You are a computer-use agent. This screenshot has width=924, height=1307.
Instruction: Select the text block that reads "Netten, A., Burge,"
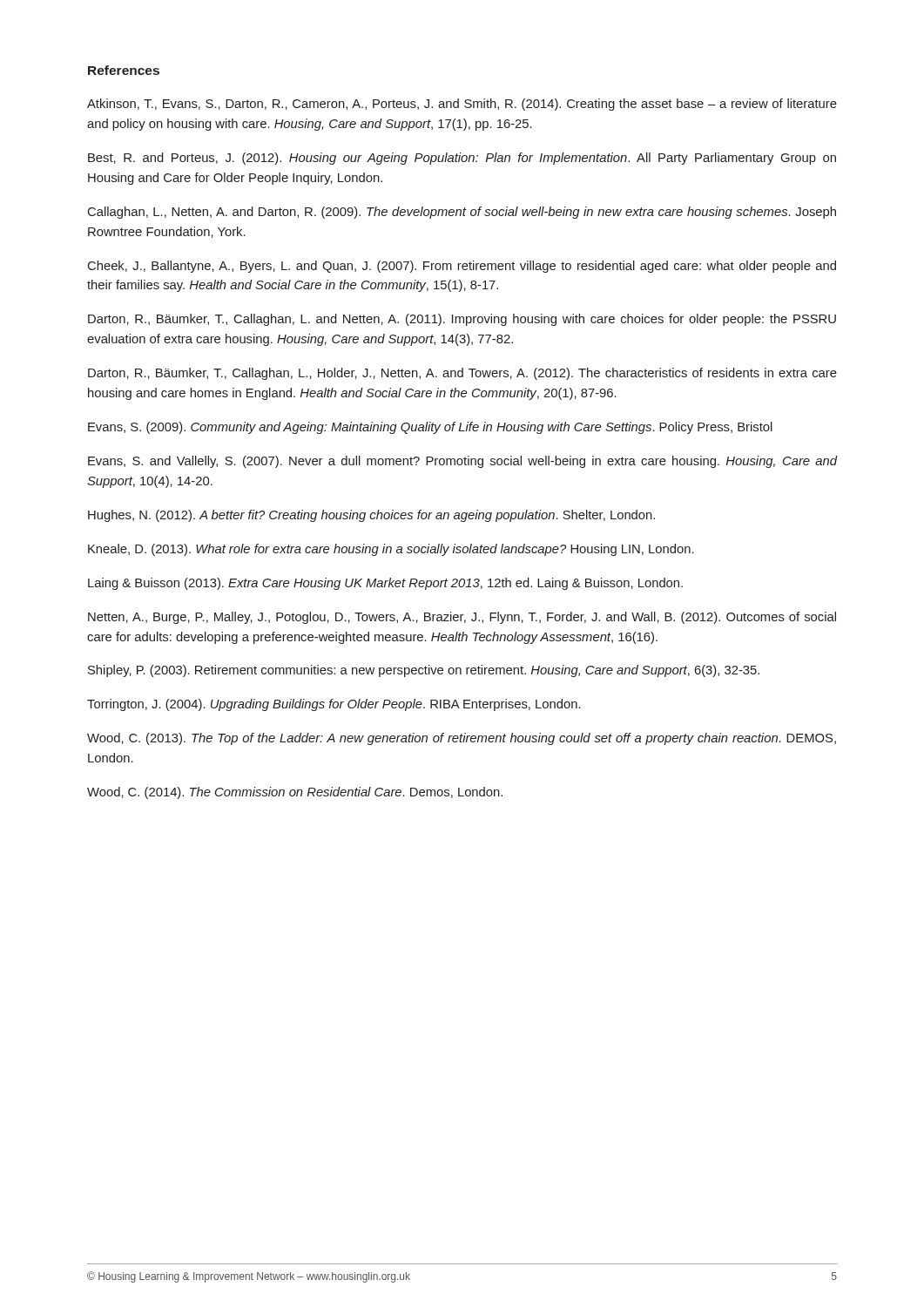pyautogui.click(x=462, y=627)
